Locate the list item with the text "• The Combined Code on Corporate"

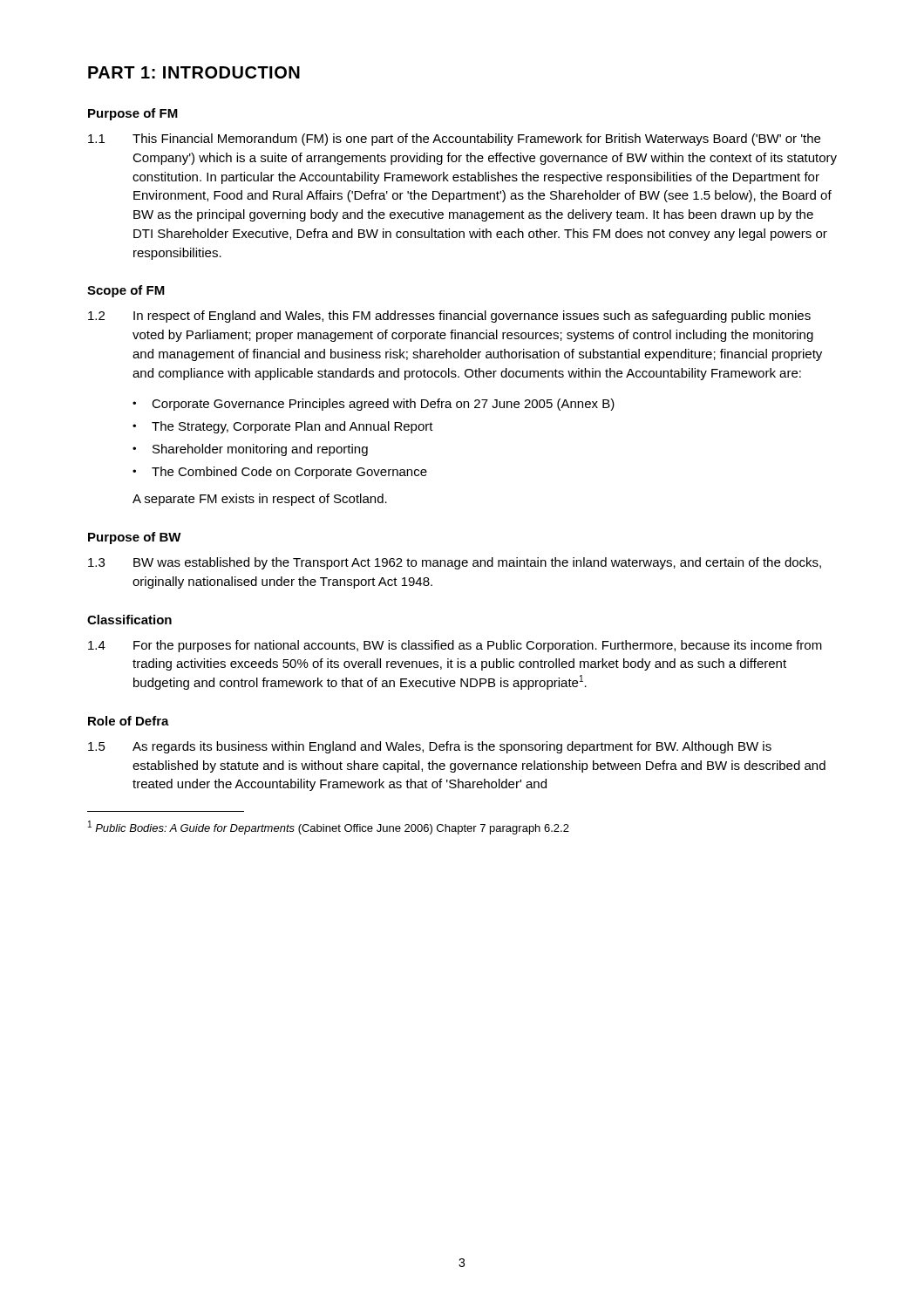pyautogui.click(x=280, y=473)
